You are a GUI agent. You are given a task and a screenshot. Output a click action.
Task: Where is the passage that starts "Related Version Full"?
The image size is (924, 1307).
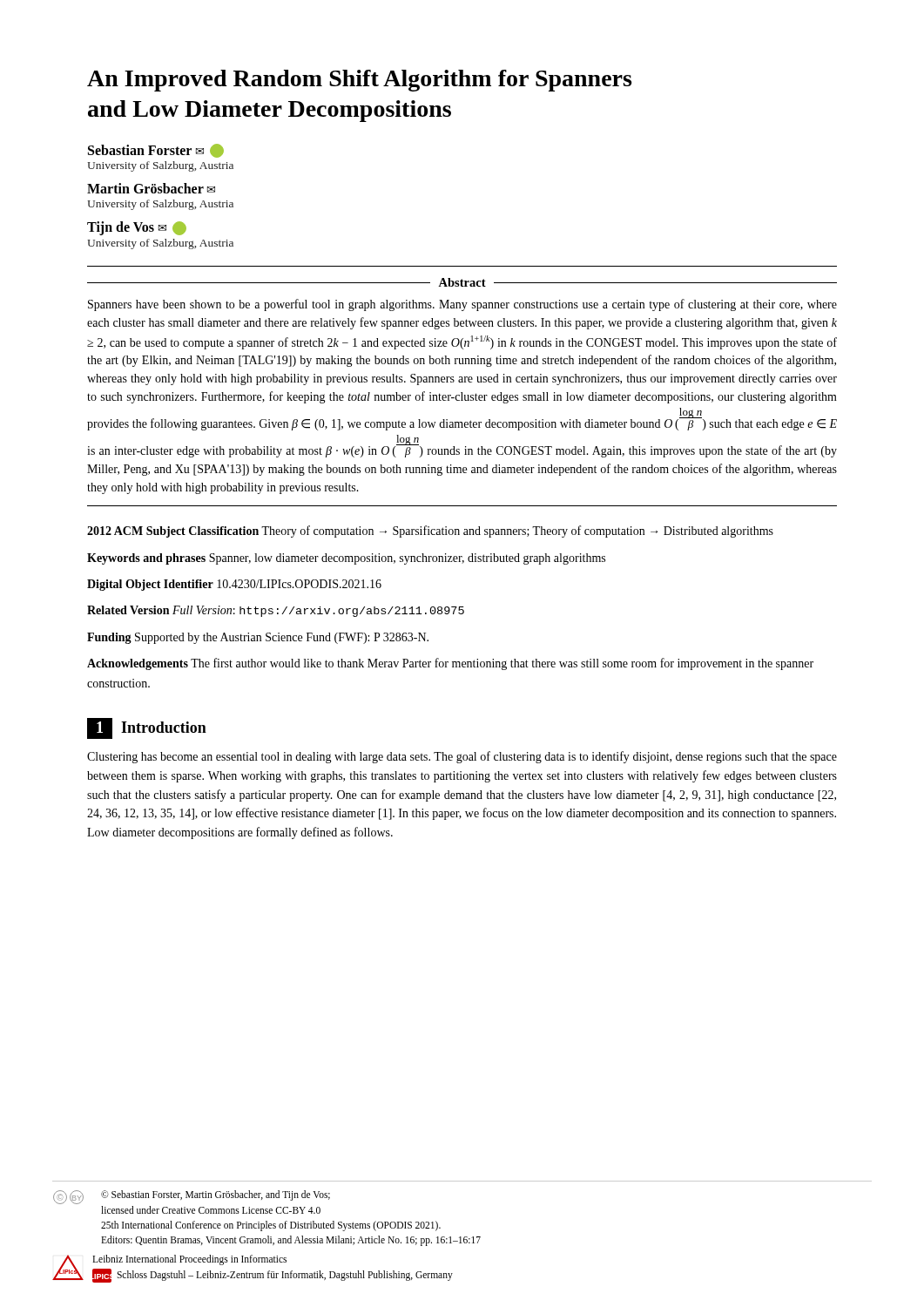[276, 611]
